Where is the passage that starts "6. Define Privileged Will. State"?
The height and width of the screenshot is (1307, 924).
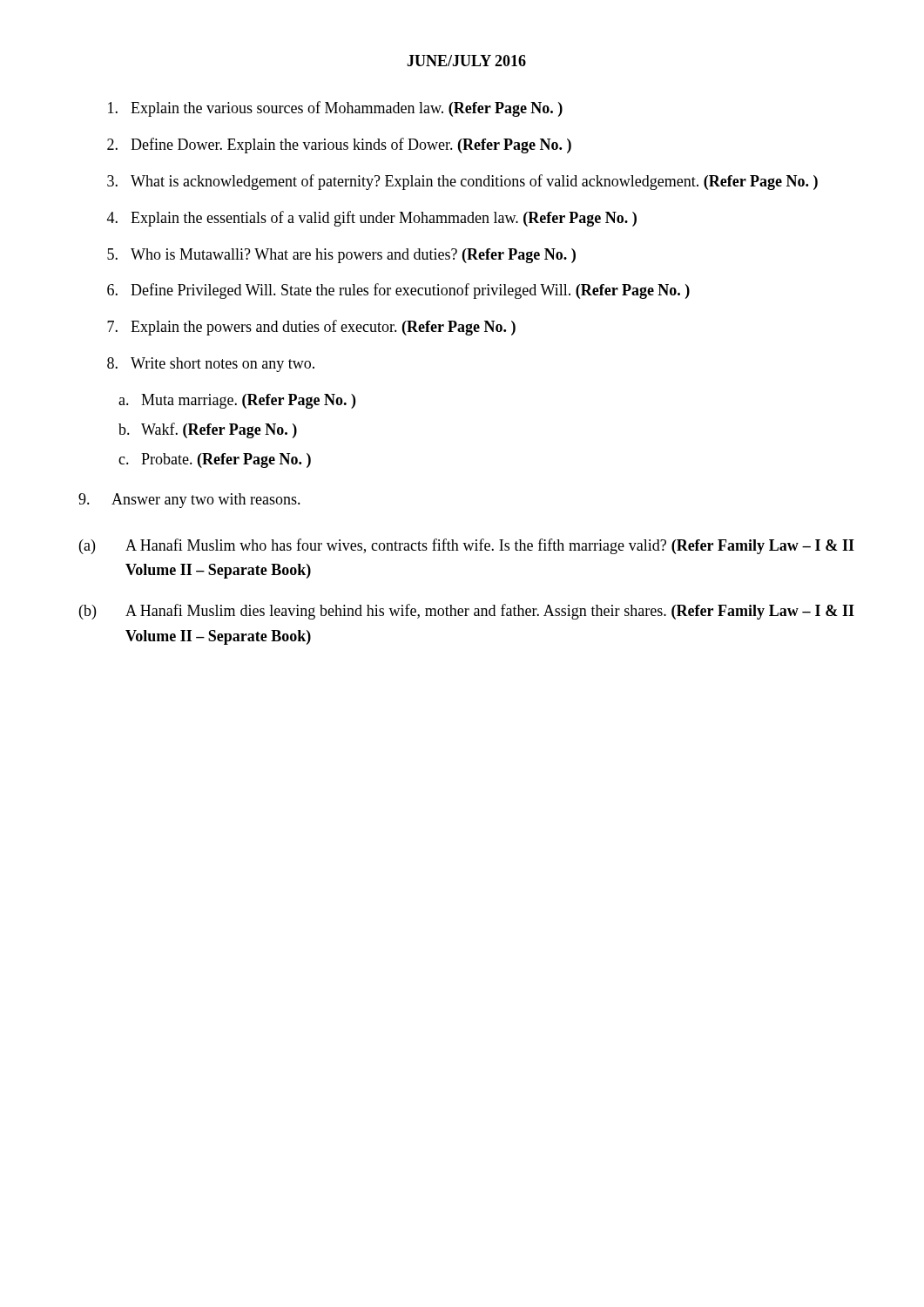[x=466, y=291]
